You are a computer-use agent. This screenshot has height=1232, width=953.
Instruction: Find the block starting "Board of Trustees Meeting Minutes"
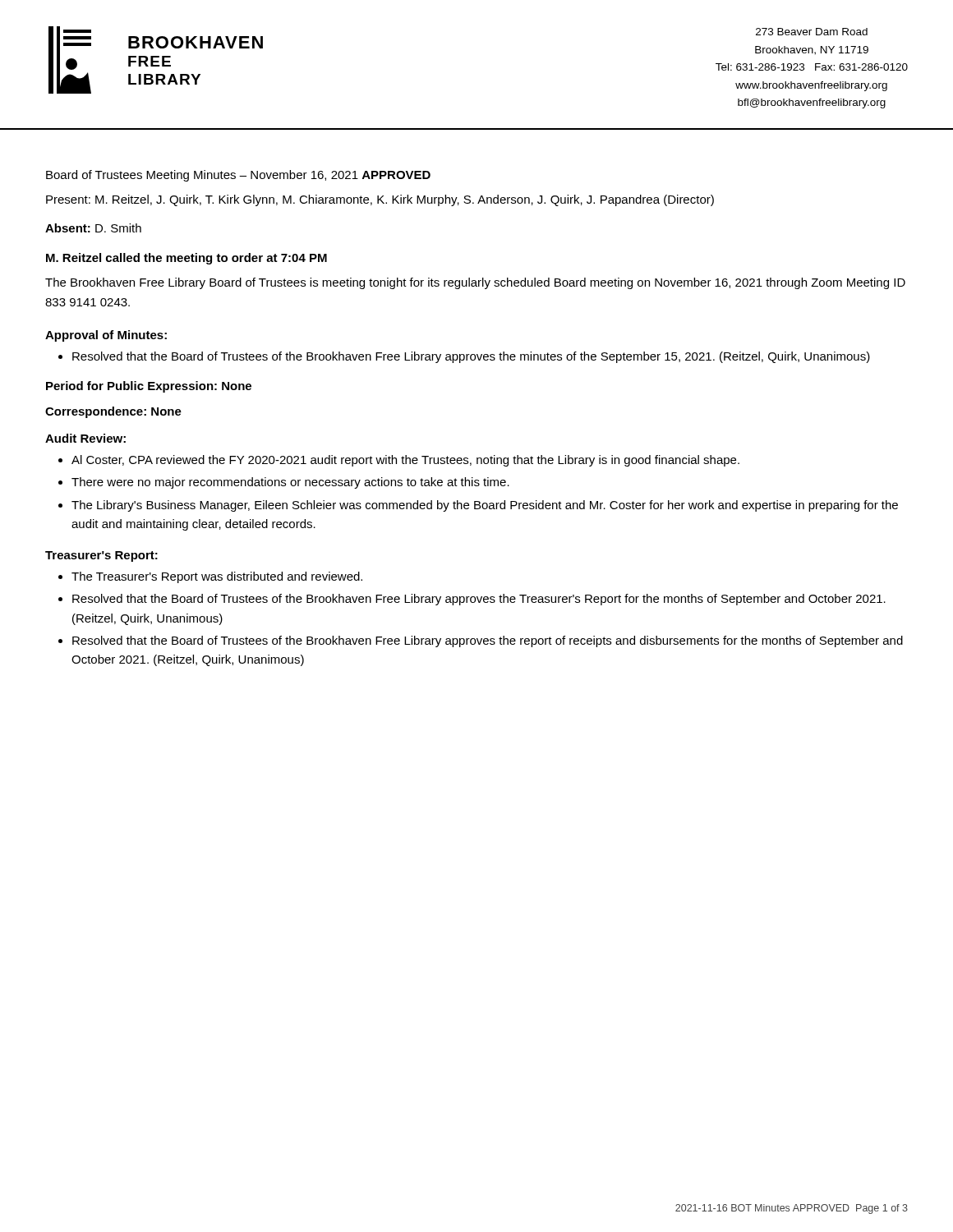click(x=238, y=175)
